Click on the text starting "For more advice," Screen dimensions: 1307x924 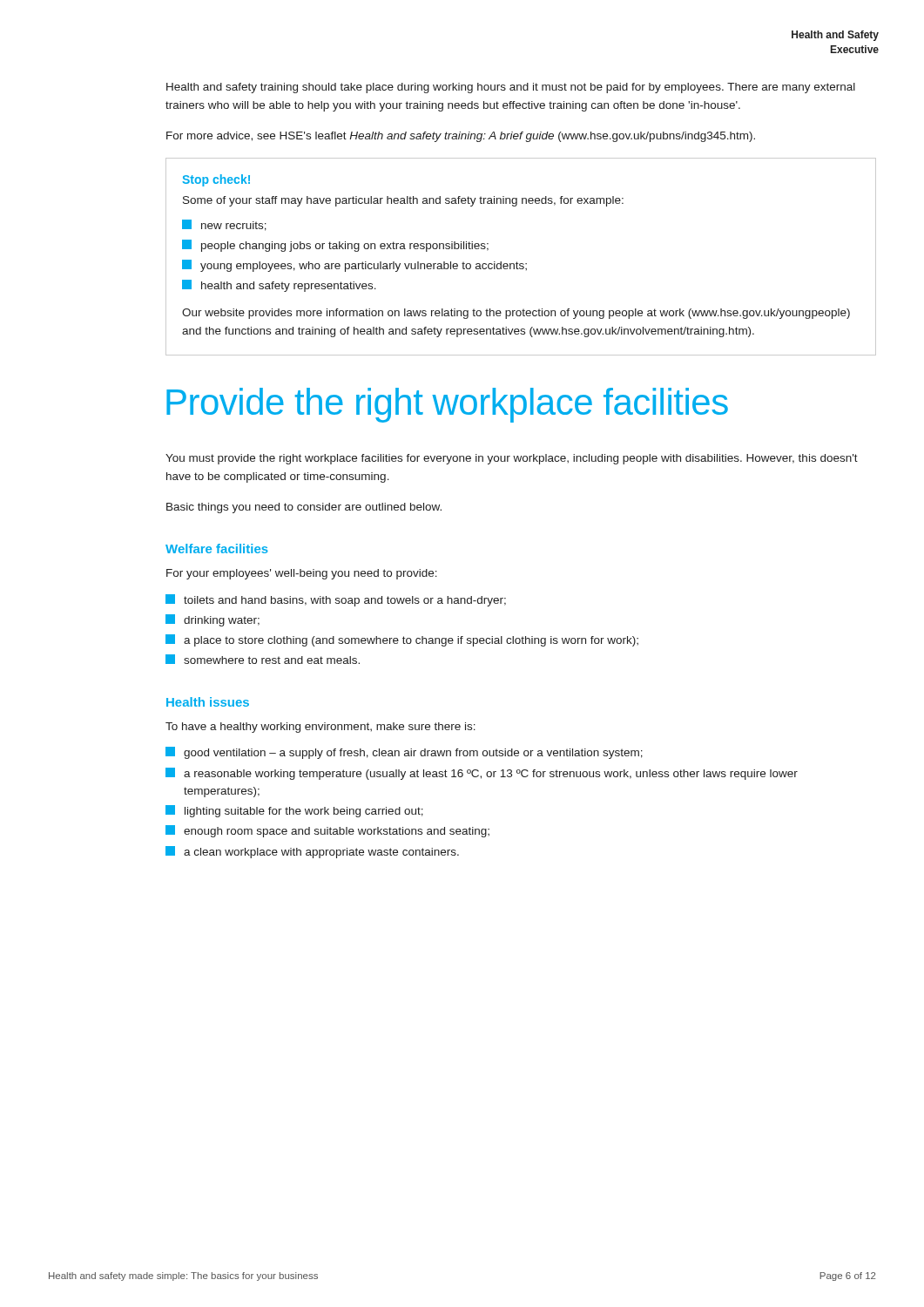tap(461, 135)
